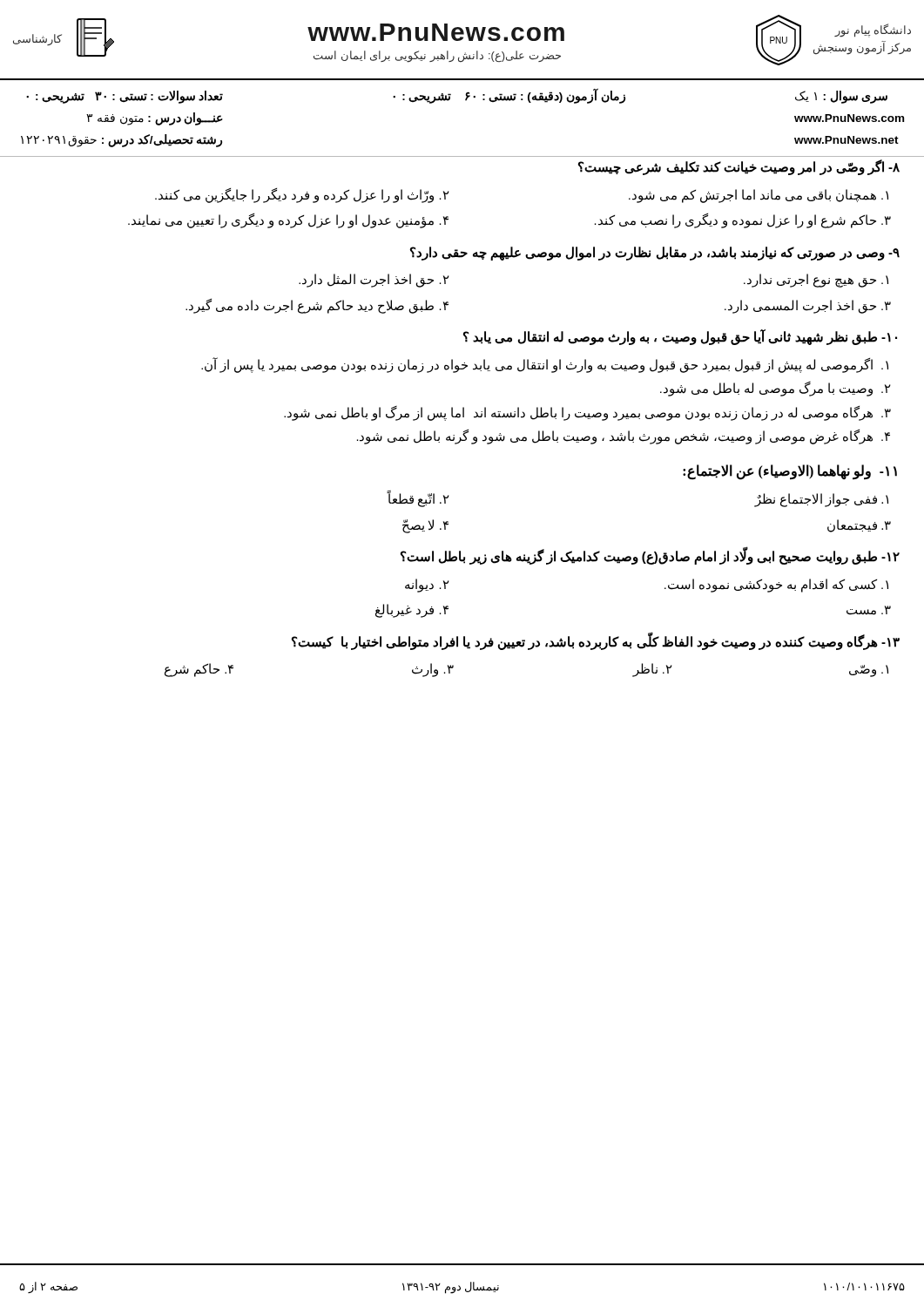
Task: Select the list item with the text "۳. هرگاه موصی"
Action: (x=587, y=413)
